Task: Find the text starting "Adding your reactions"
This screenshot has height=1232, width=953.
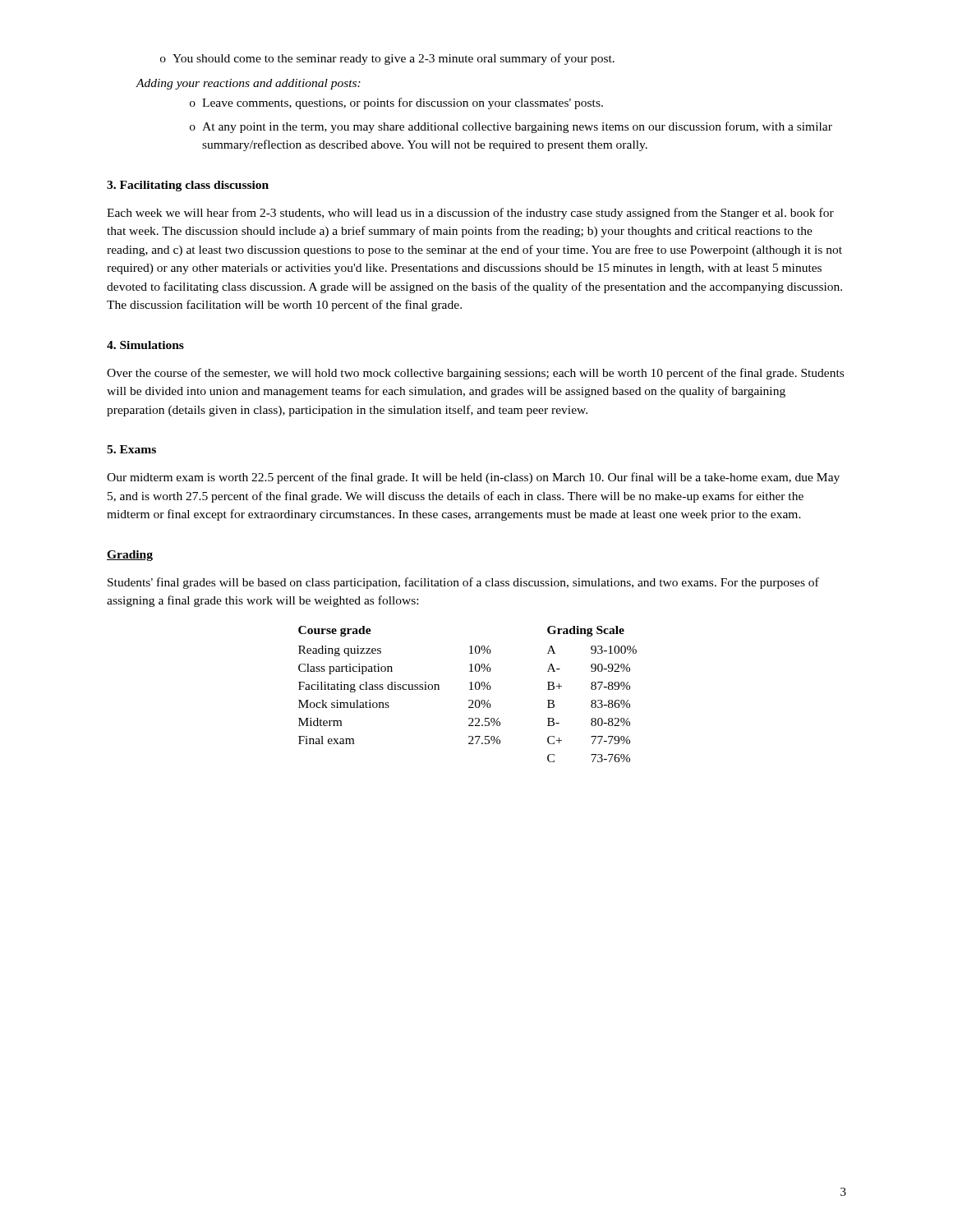Action: click(x=249, y=83)
